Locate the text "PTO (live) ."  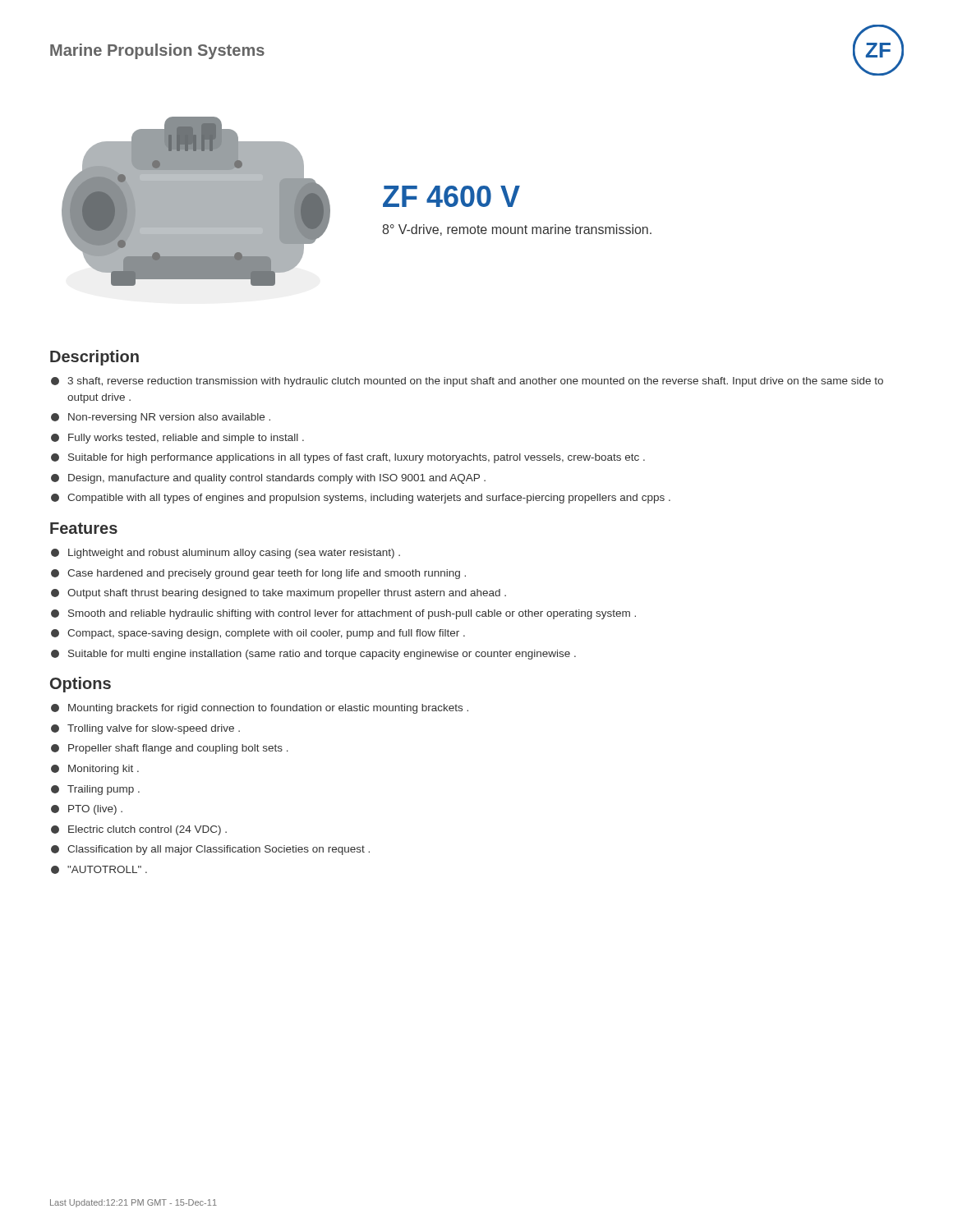[x=86, y=809]
